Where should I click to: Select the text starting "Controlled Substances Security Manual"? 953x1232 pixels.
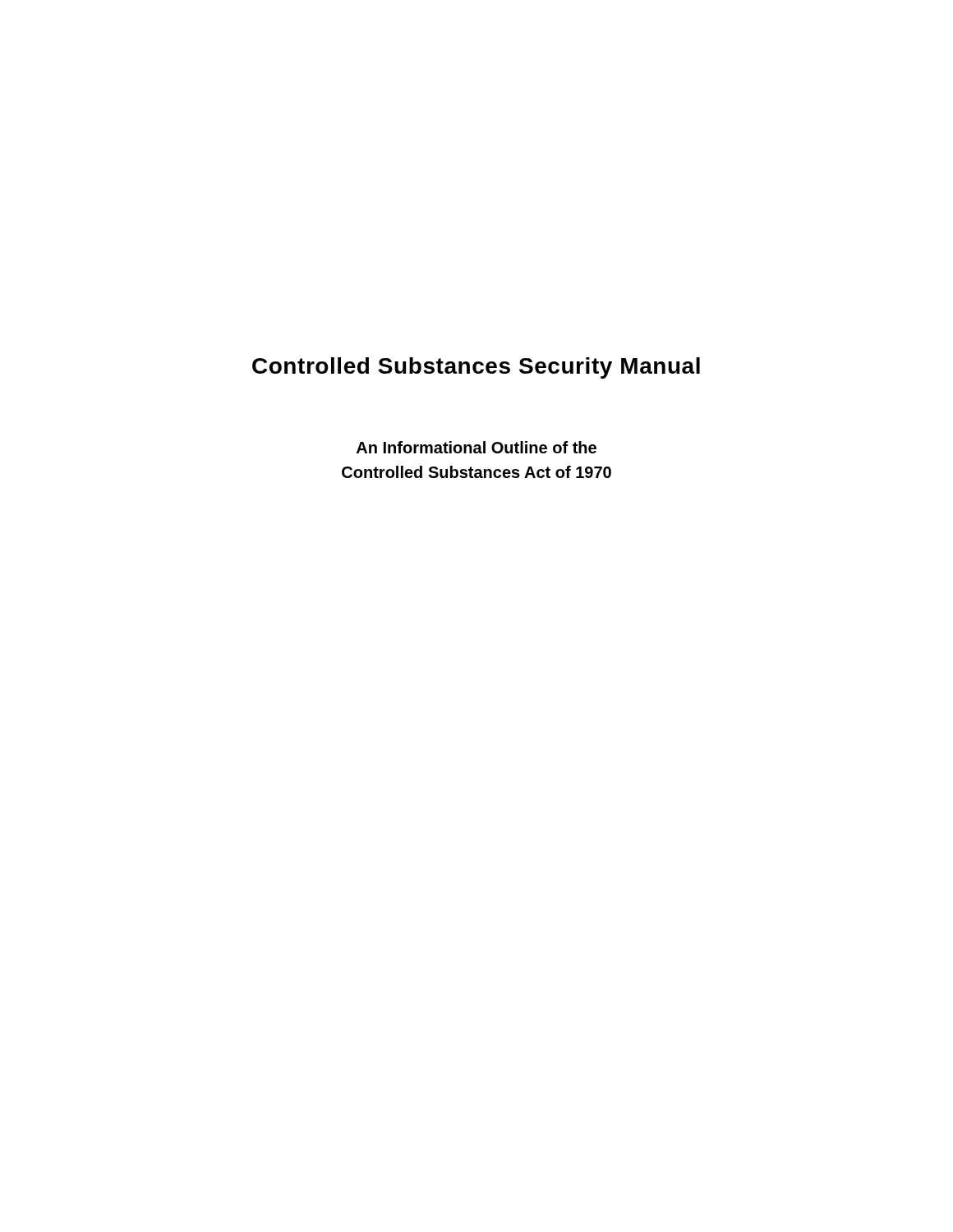tap(476, 366)
